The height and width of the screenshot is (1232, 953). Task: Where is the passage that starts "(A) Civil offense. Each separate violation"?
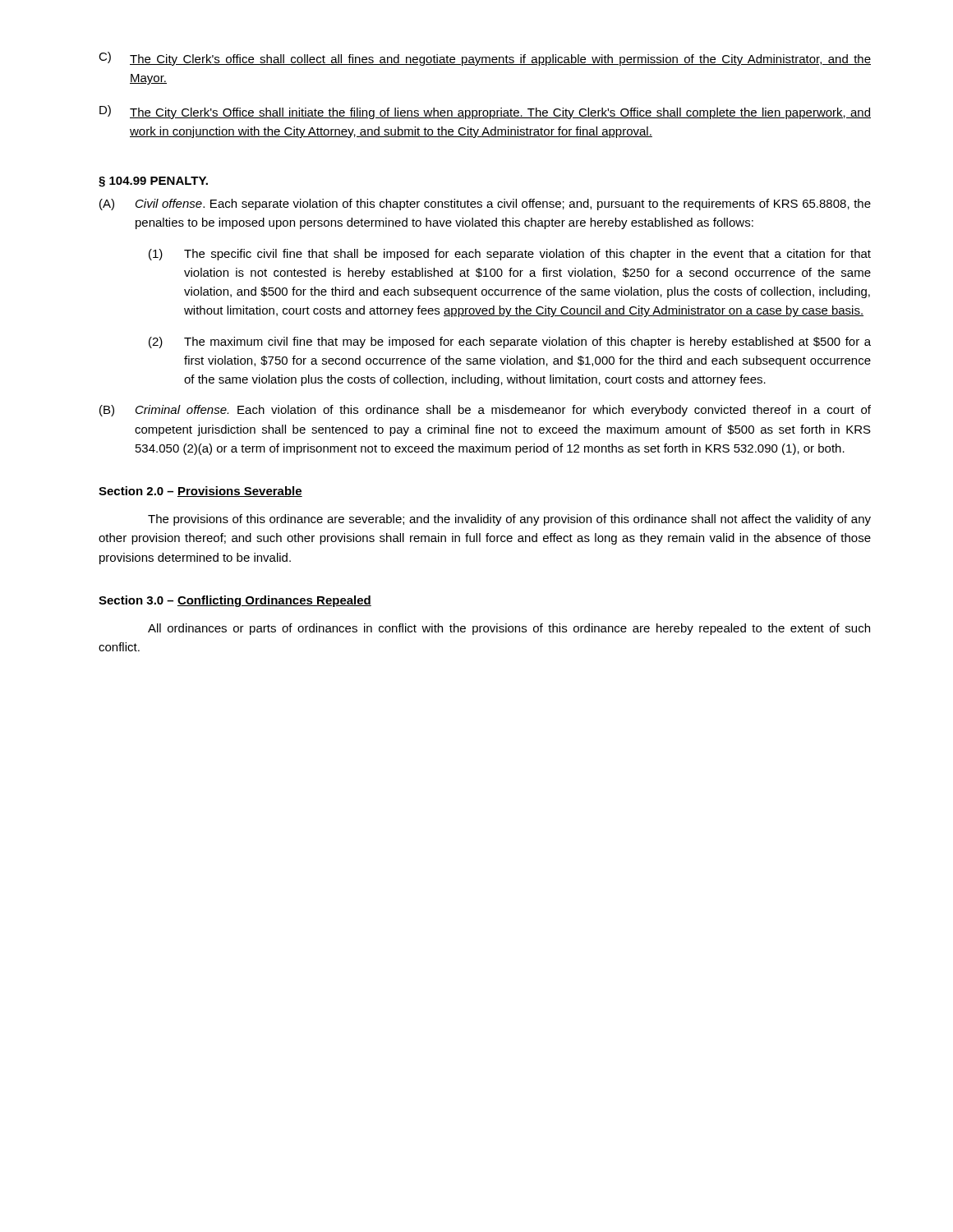(485, 213)
